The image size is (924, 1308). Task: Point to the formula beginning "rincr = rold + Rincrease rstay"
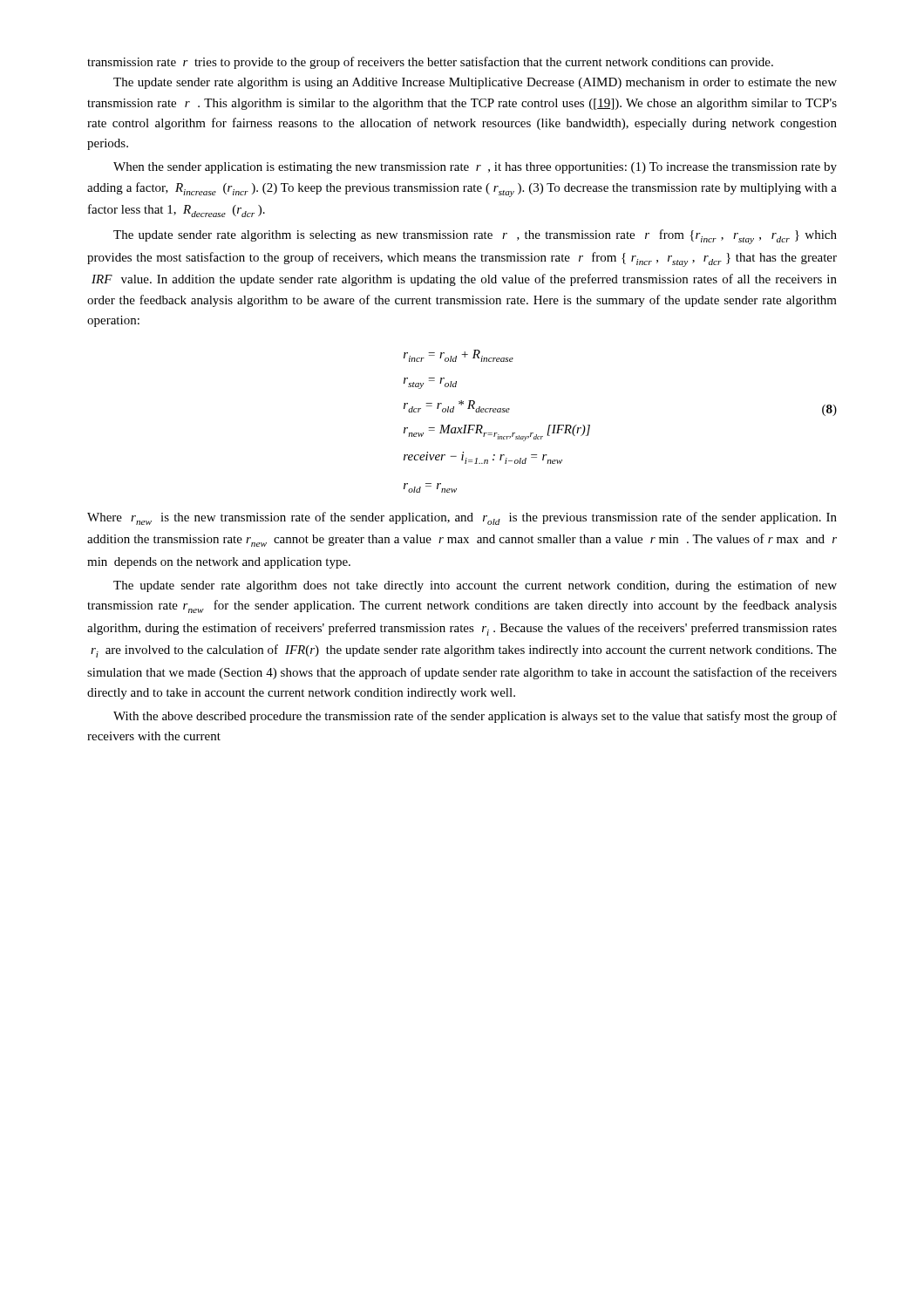[x=459, y=356]
